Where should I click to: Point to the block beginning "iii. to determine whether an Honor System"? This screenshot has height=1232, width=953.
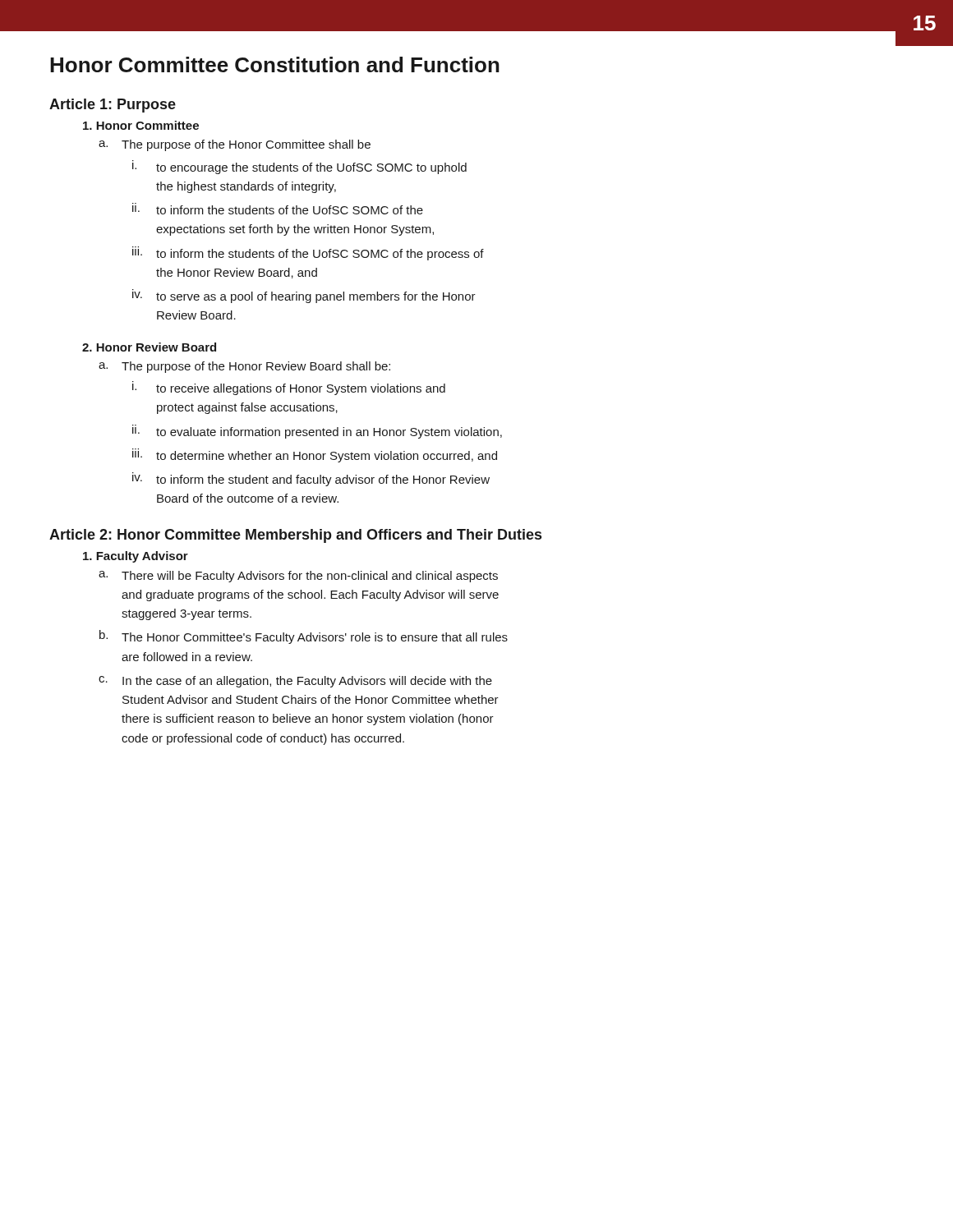(x=505, y=455)
